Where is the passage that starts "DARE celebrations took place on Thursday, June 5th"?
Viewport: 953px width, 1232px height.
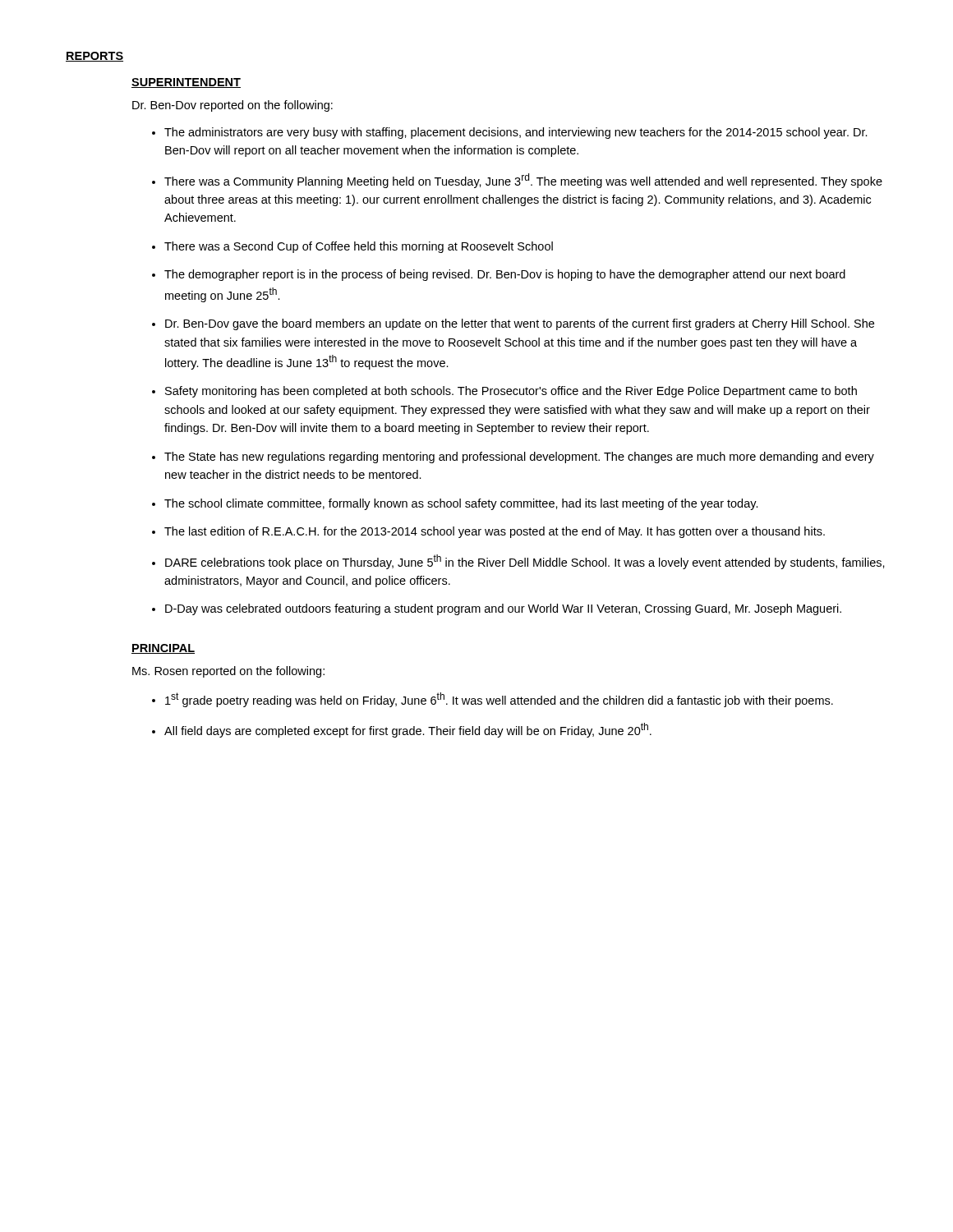point(525,570)
